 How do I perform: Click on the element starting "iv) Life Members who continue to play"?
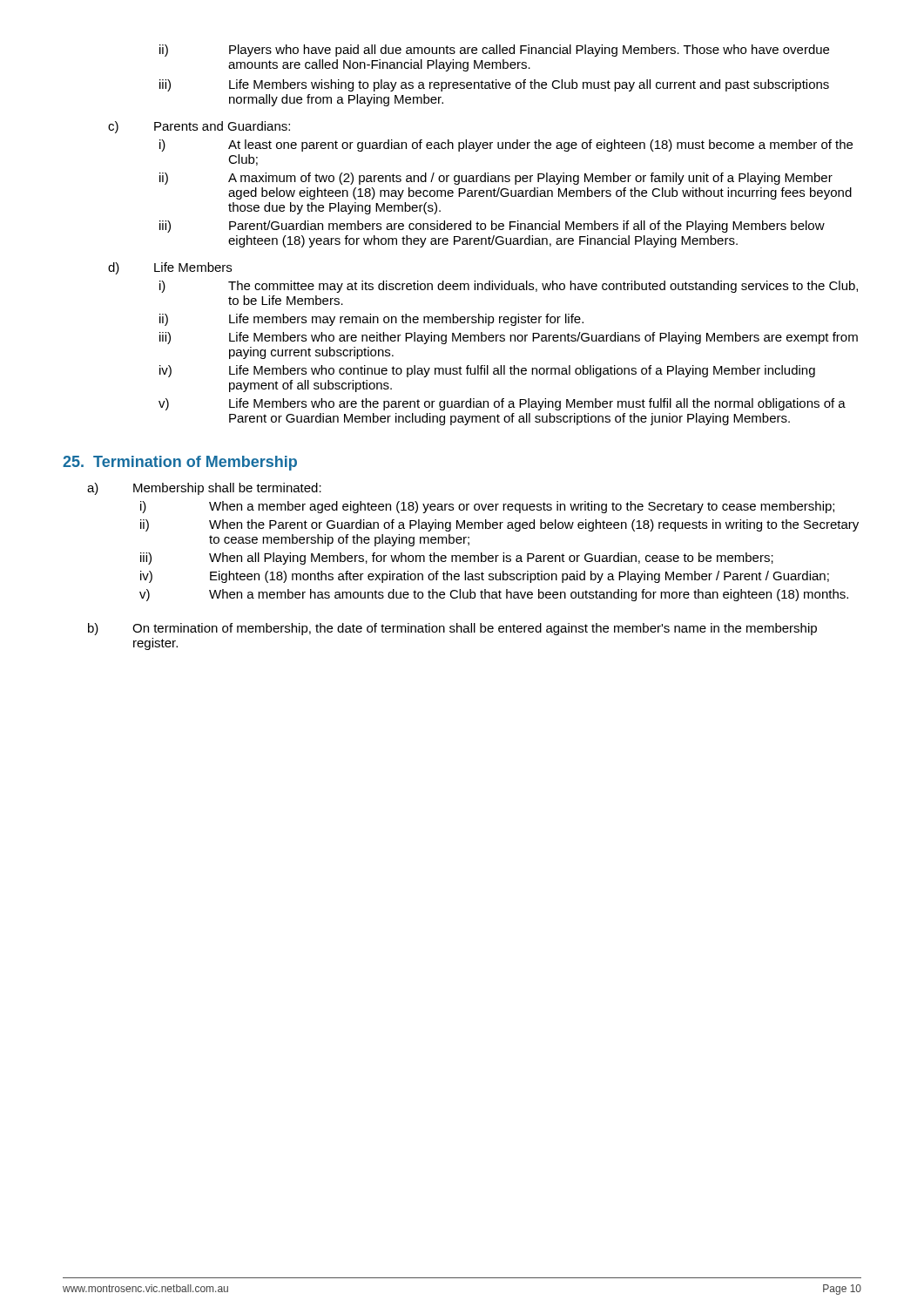point(462,377)
